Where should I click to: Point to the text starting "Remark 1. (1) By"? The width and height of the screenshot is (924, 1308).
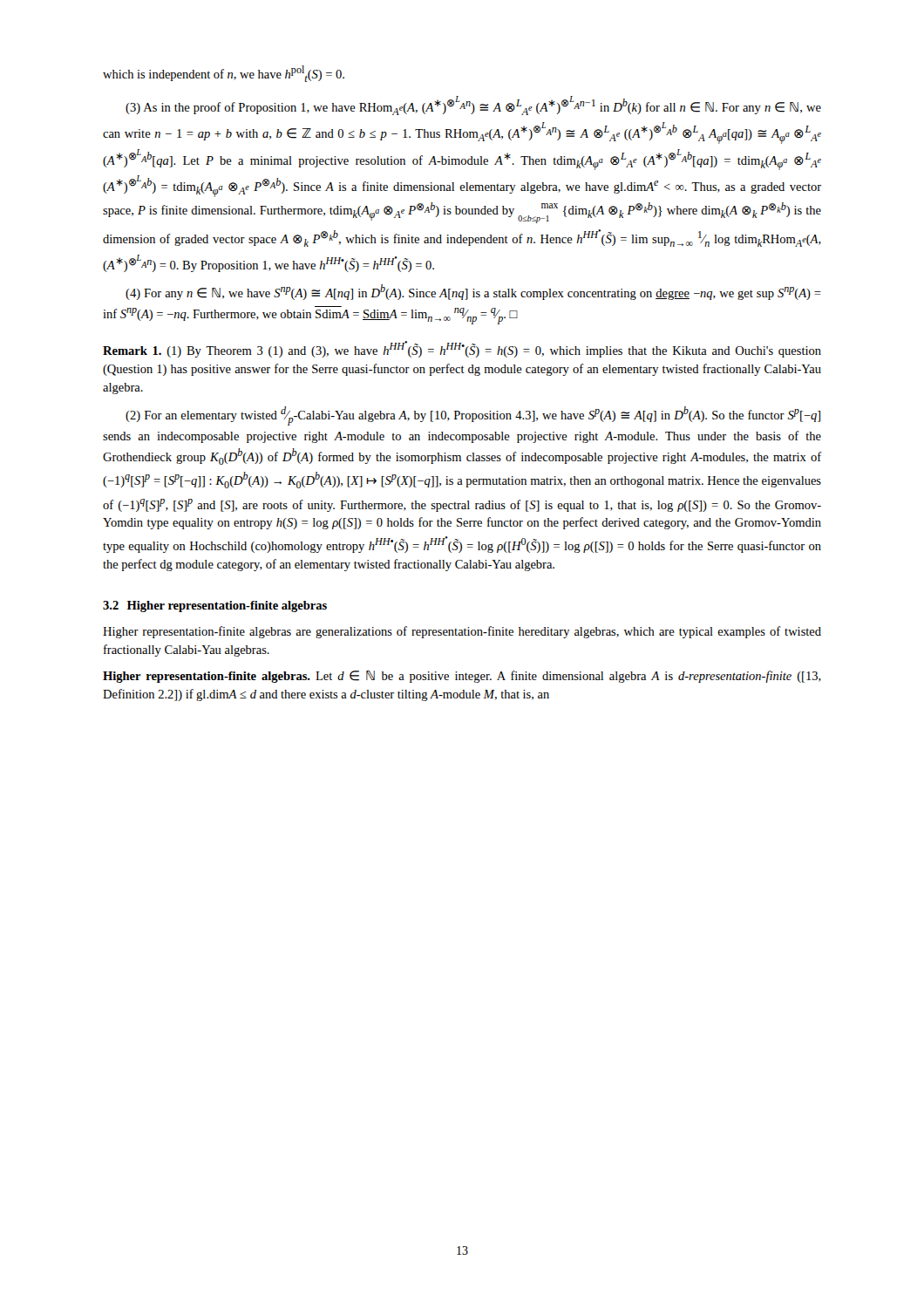[462, 367]
